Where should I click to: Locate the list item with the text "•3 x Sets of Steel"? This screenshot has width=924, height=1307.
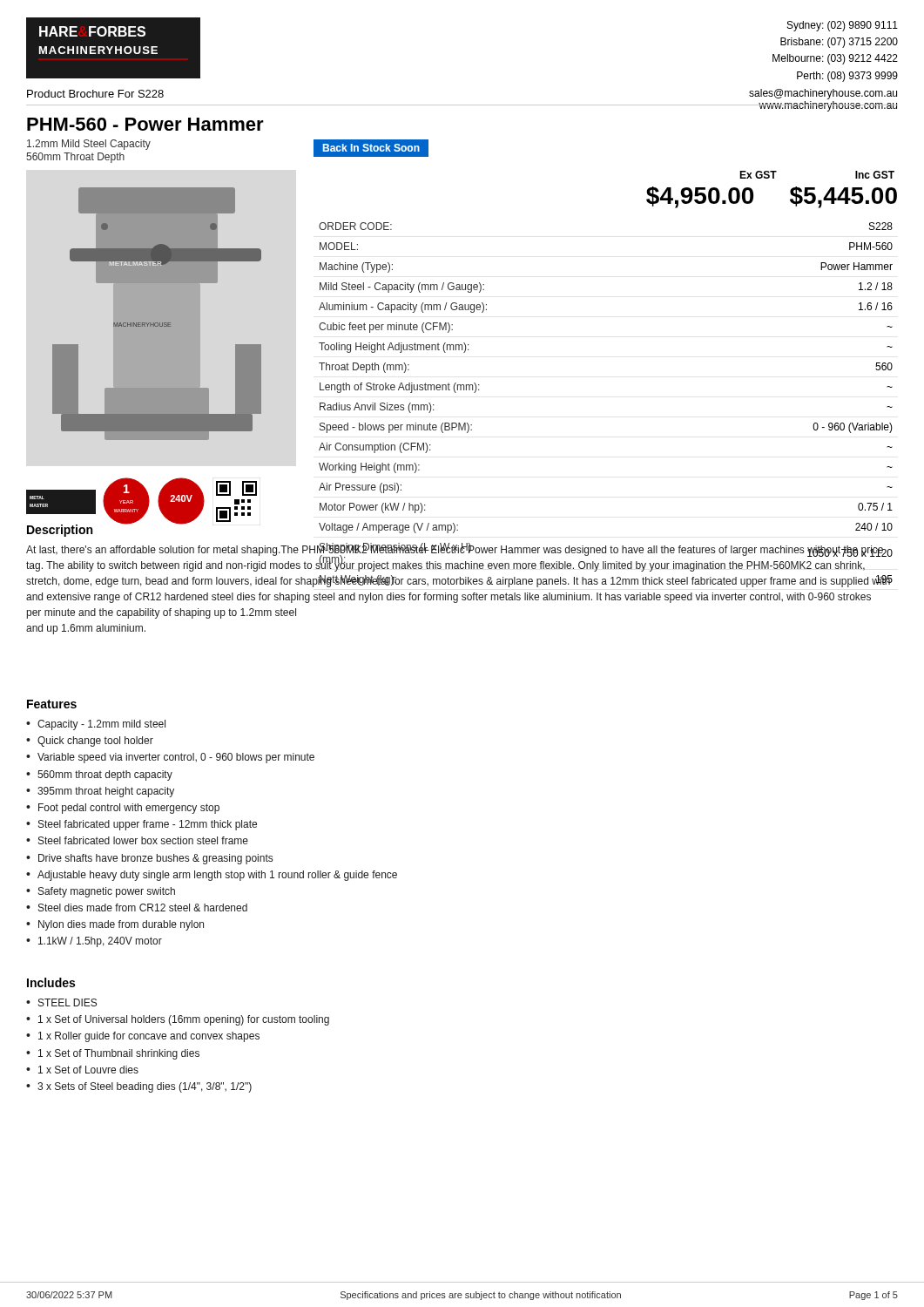[139, 1087]
